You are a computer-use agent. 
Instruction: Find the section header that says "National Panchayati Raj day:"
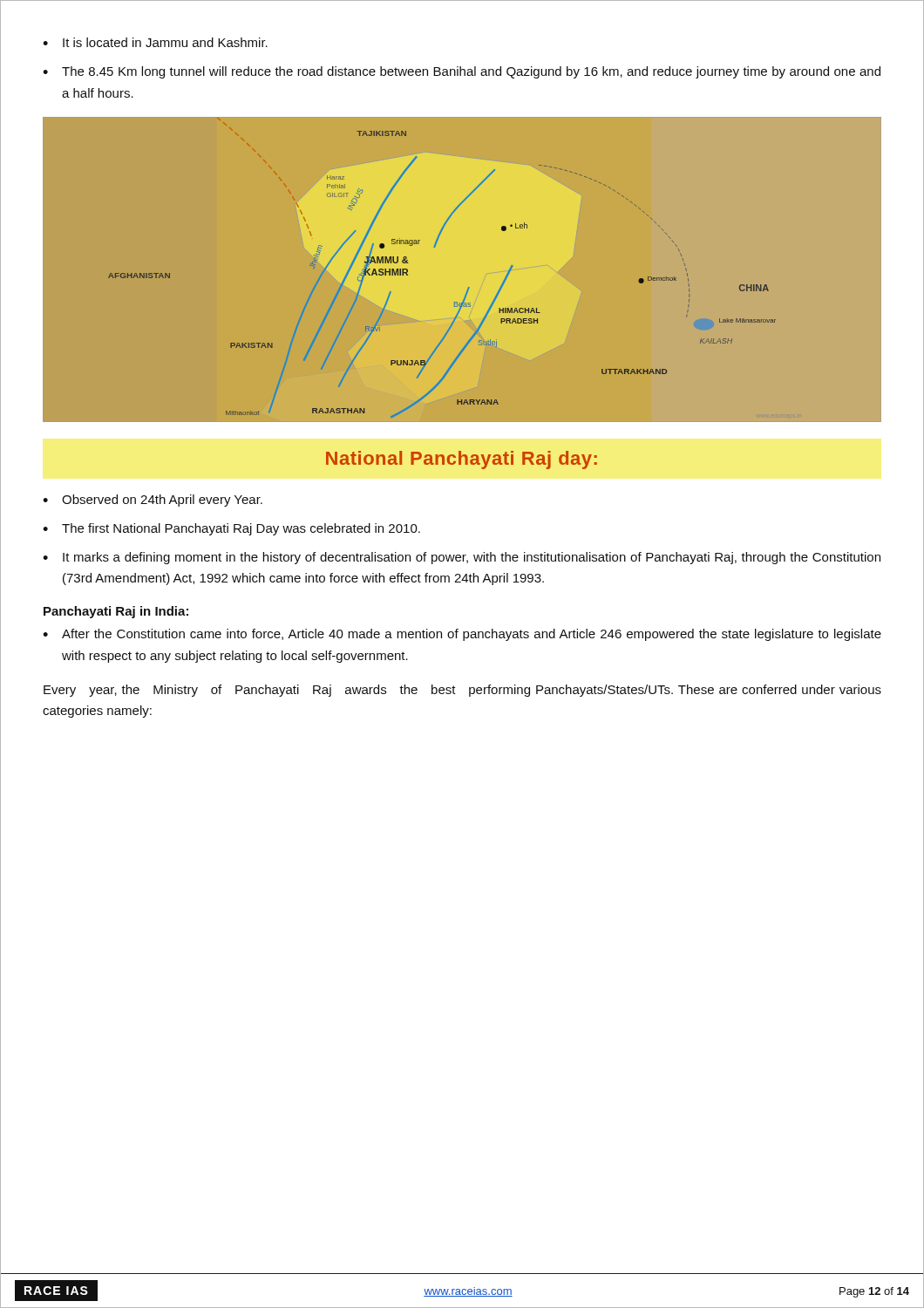click(x=462, y=458)
